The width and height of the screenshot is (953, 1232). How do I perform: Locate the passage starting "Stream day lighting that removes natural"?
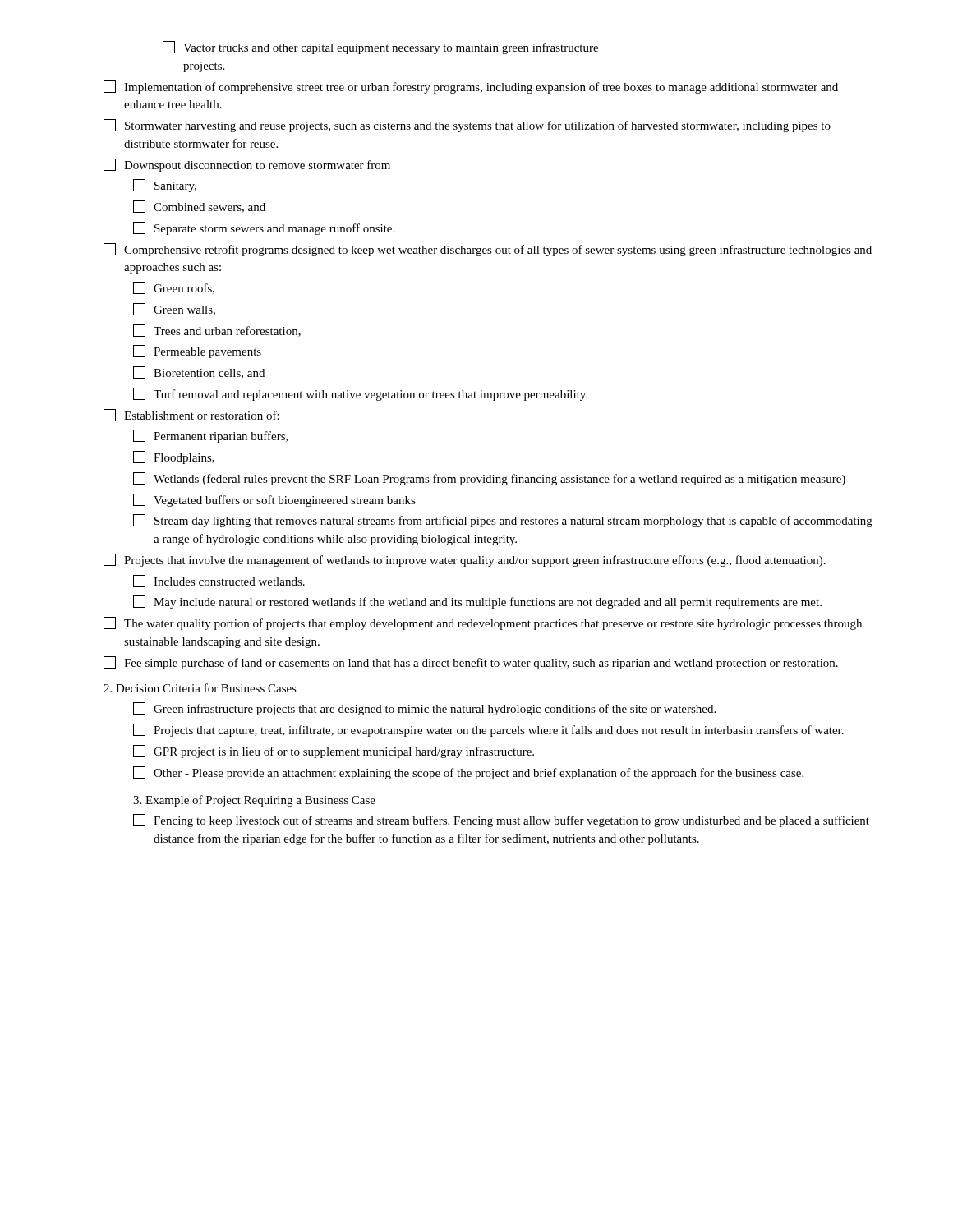pos(506,531)
